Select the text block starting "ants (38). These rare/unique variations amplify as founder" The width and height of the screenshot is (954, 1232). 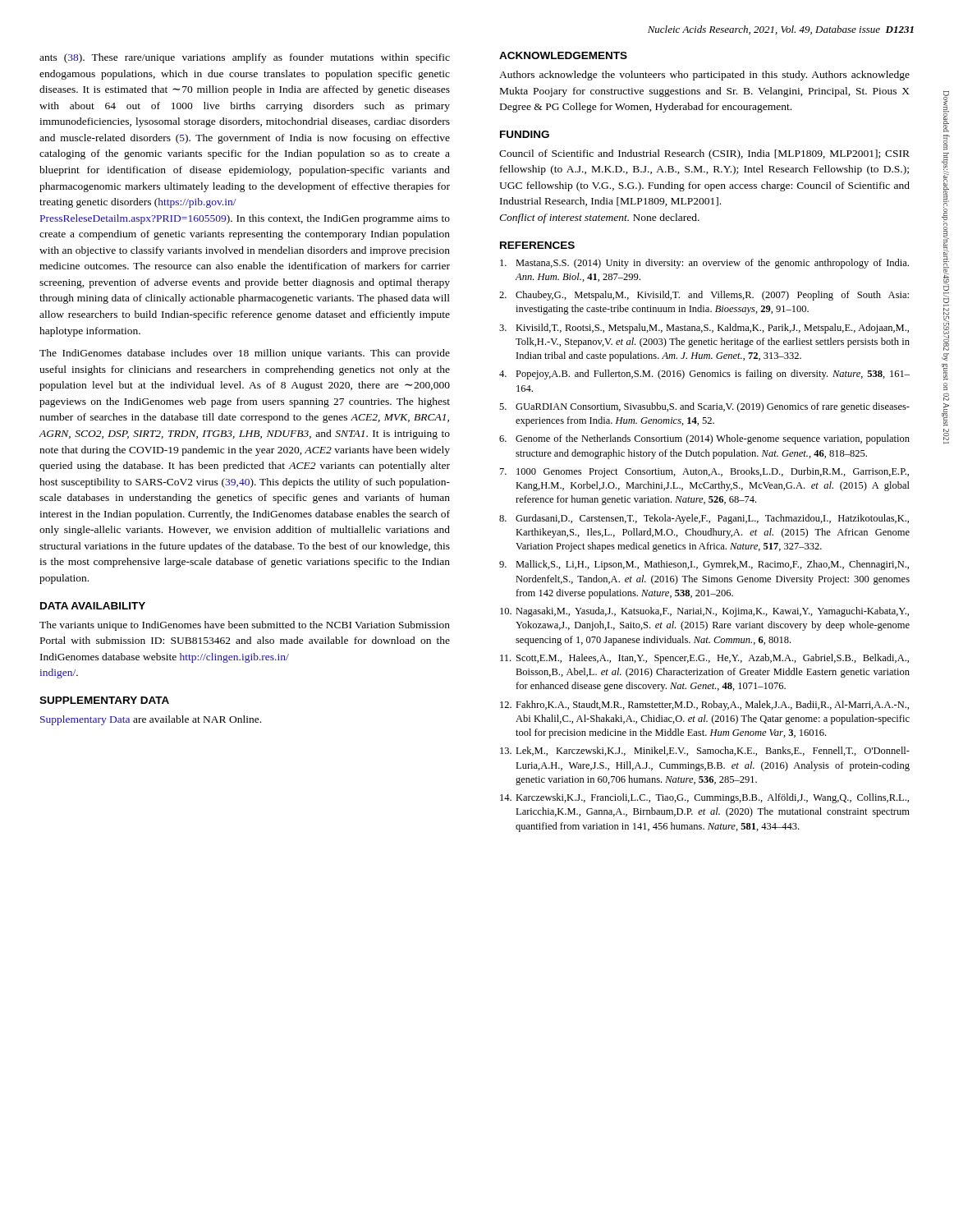tap(245, 194)
